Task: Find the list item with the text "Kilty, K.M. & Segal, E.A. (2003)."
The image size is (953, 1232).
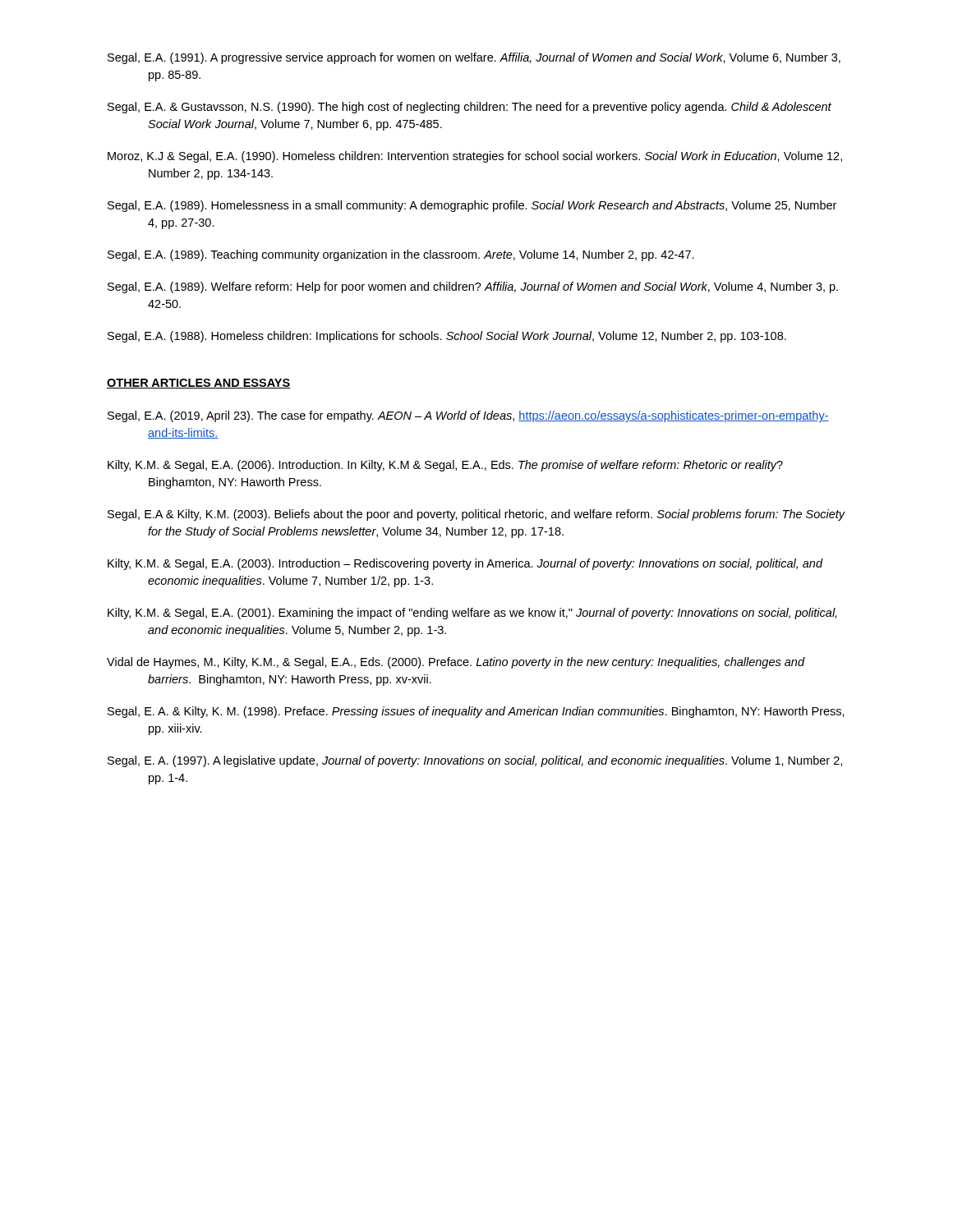Action: (476, 573)
